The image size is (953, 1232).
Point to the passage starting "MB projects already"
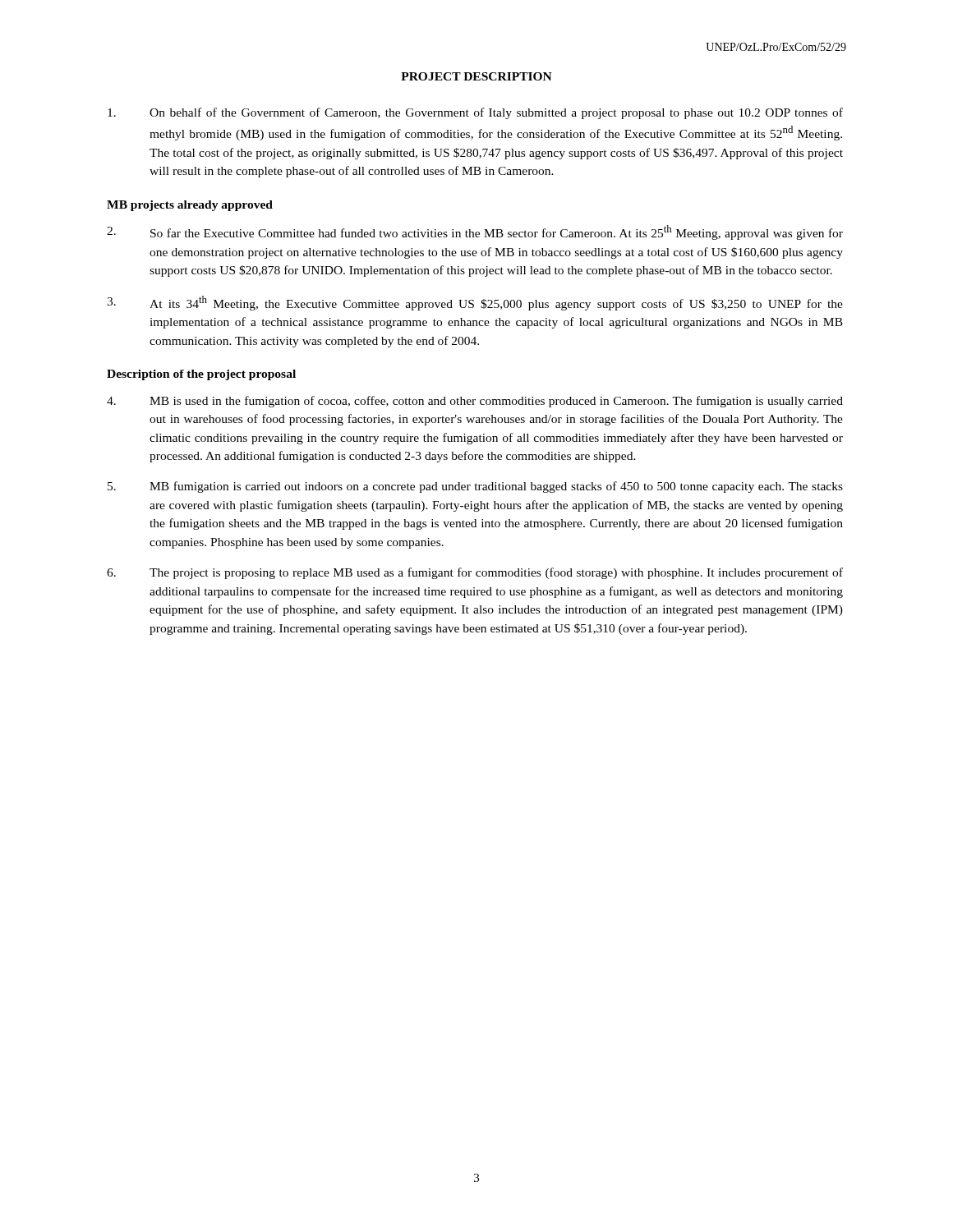click(x=190, y=204)
